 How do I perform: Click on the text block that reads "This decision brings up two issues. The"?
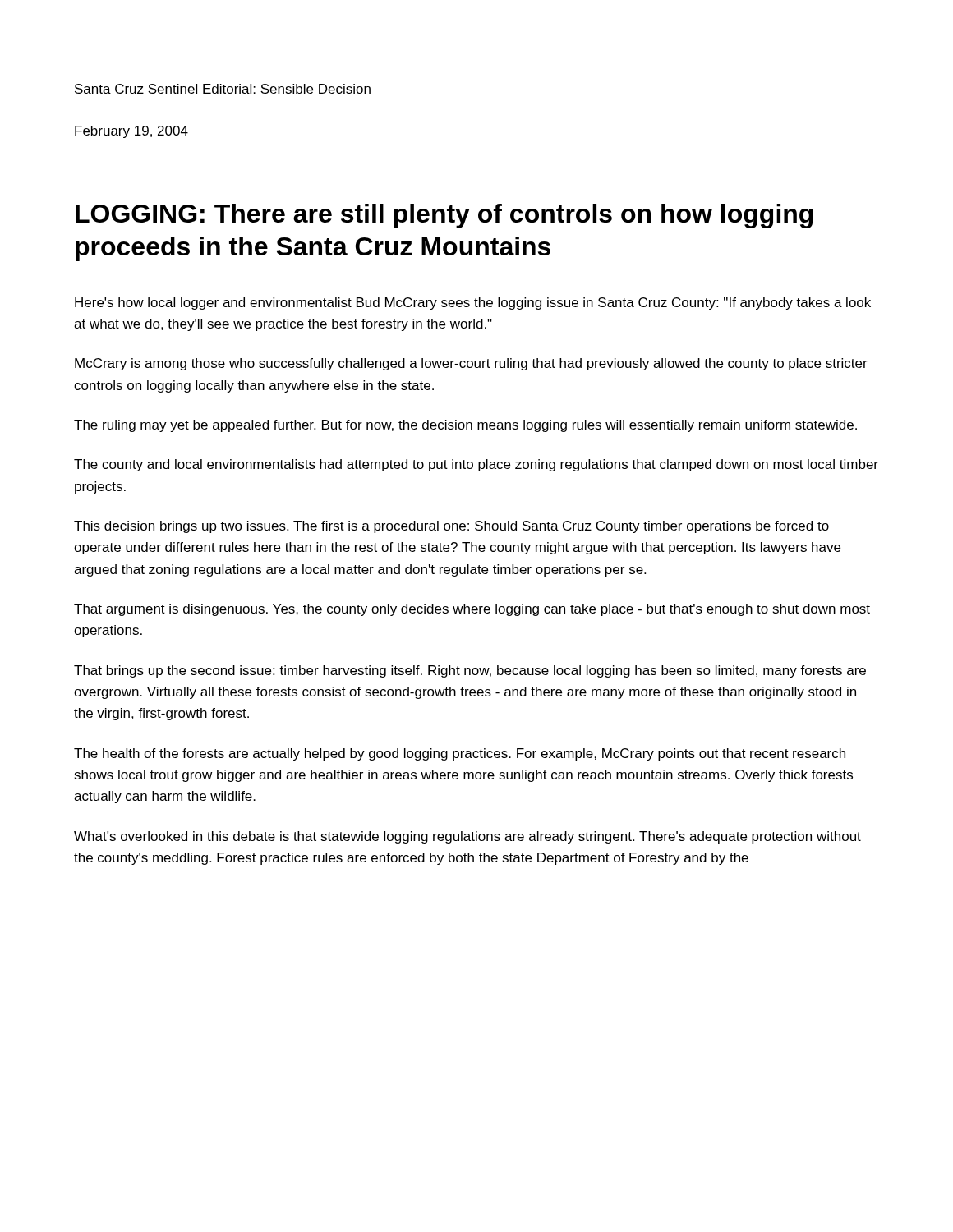click(x=476, y=548)
